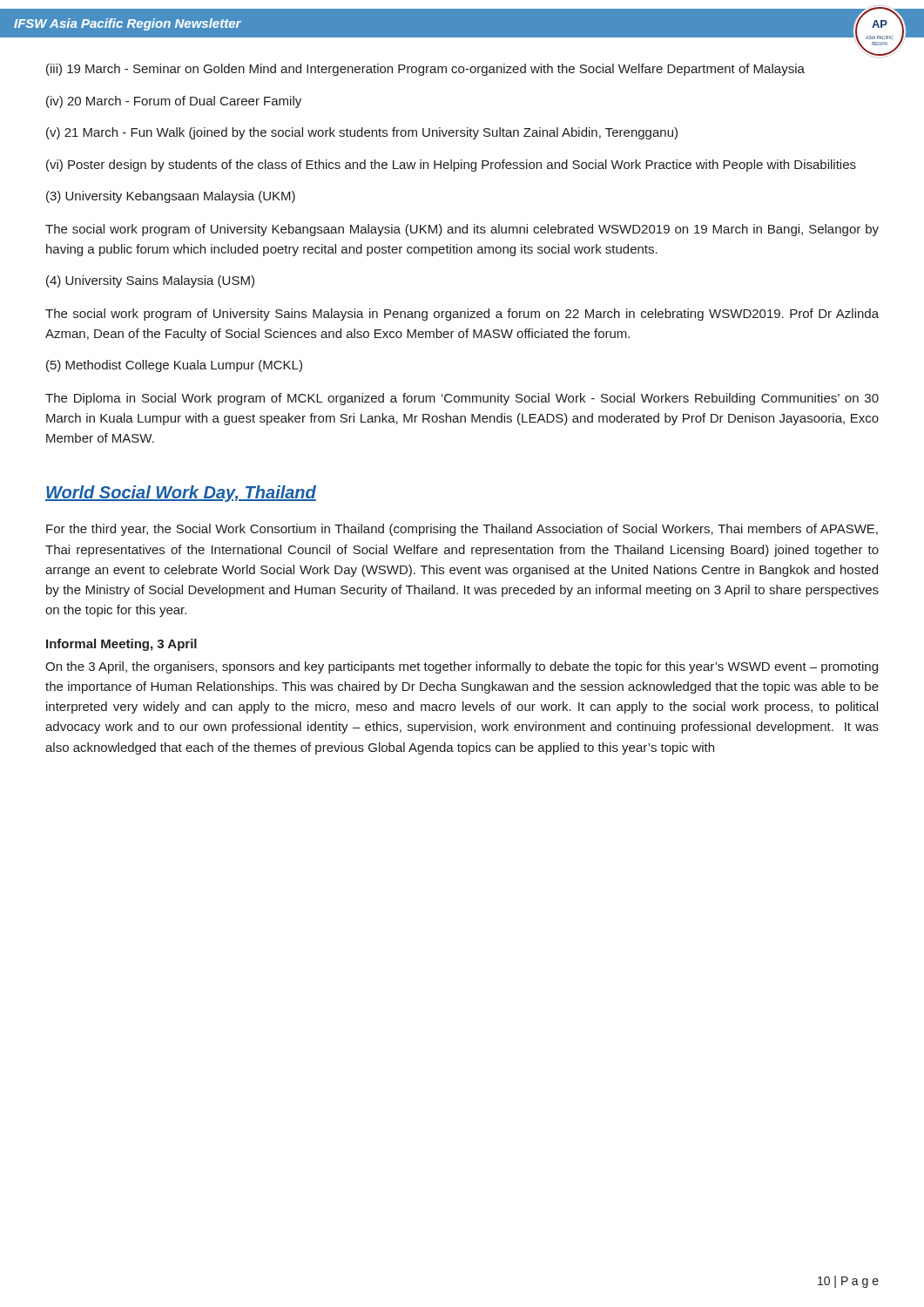Image resolution: width=924 pixels, height=1307 pixels.
Task: Point to the text starting "(3) University Kebangsaan Malaysia (UKM)"
Action: click(171, 196)
